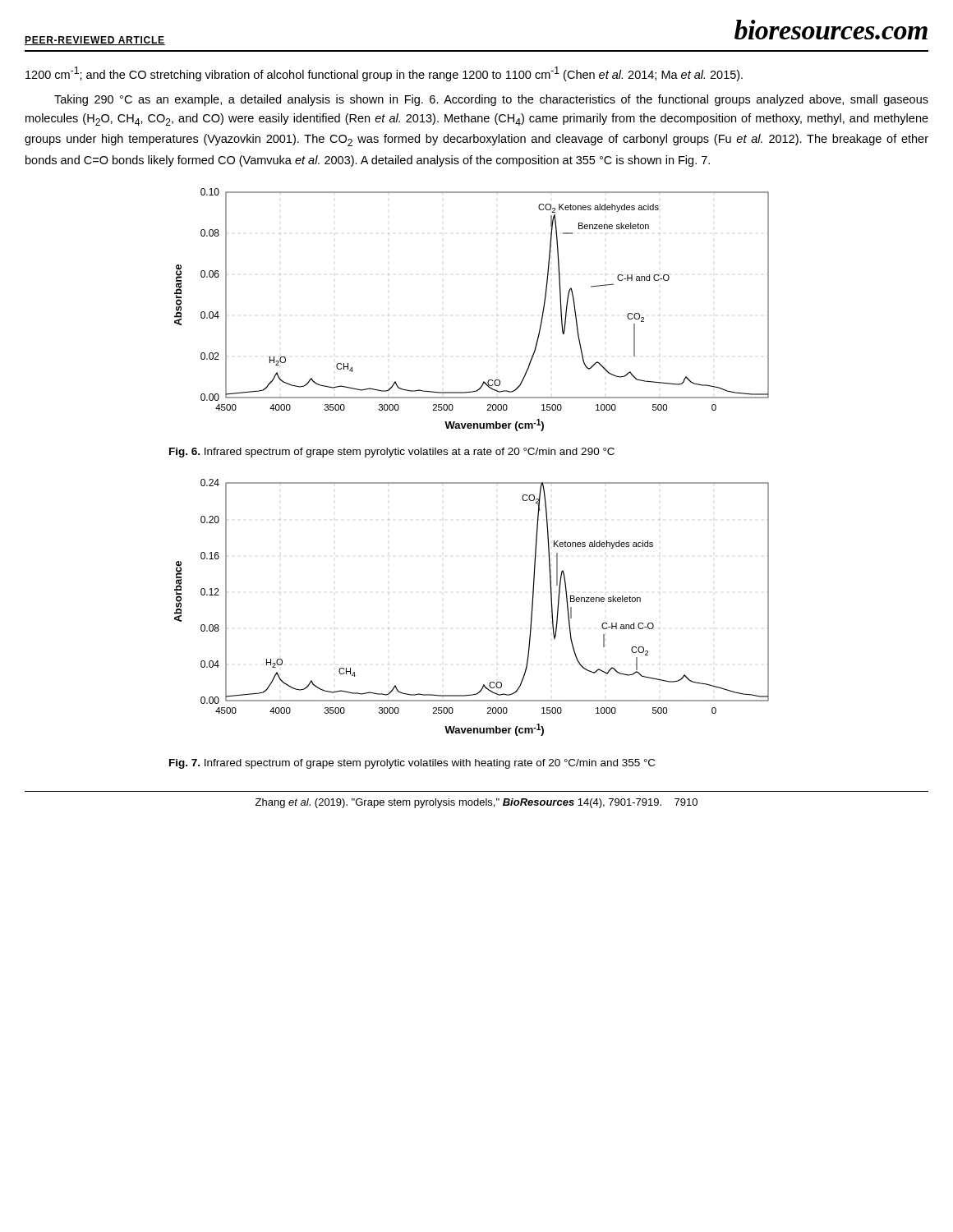The image size is (953, 1232).
Task: Locate the caption that opens with "Fig. 7. Infrared spectrum of"
Action: (412, 763)
